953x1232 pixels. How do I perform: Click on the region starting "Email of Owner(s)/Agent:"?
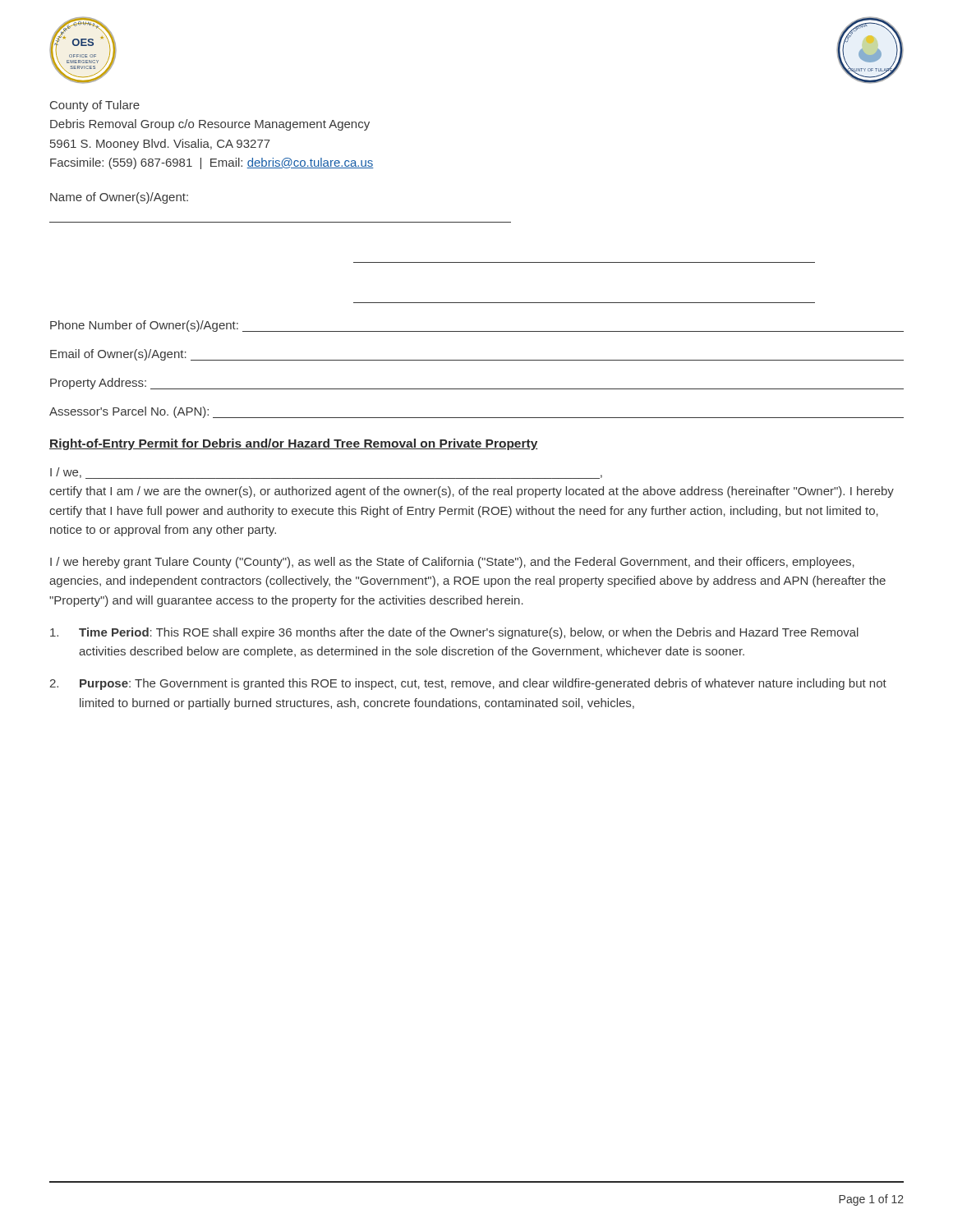click(x=476, y=352)
